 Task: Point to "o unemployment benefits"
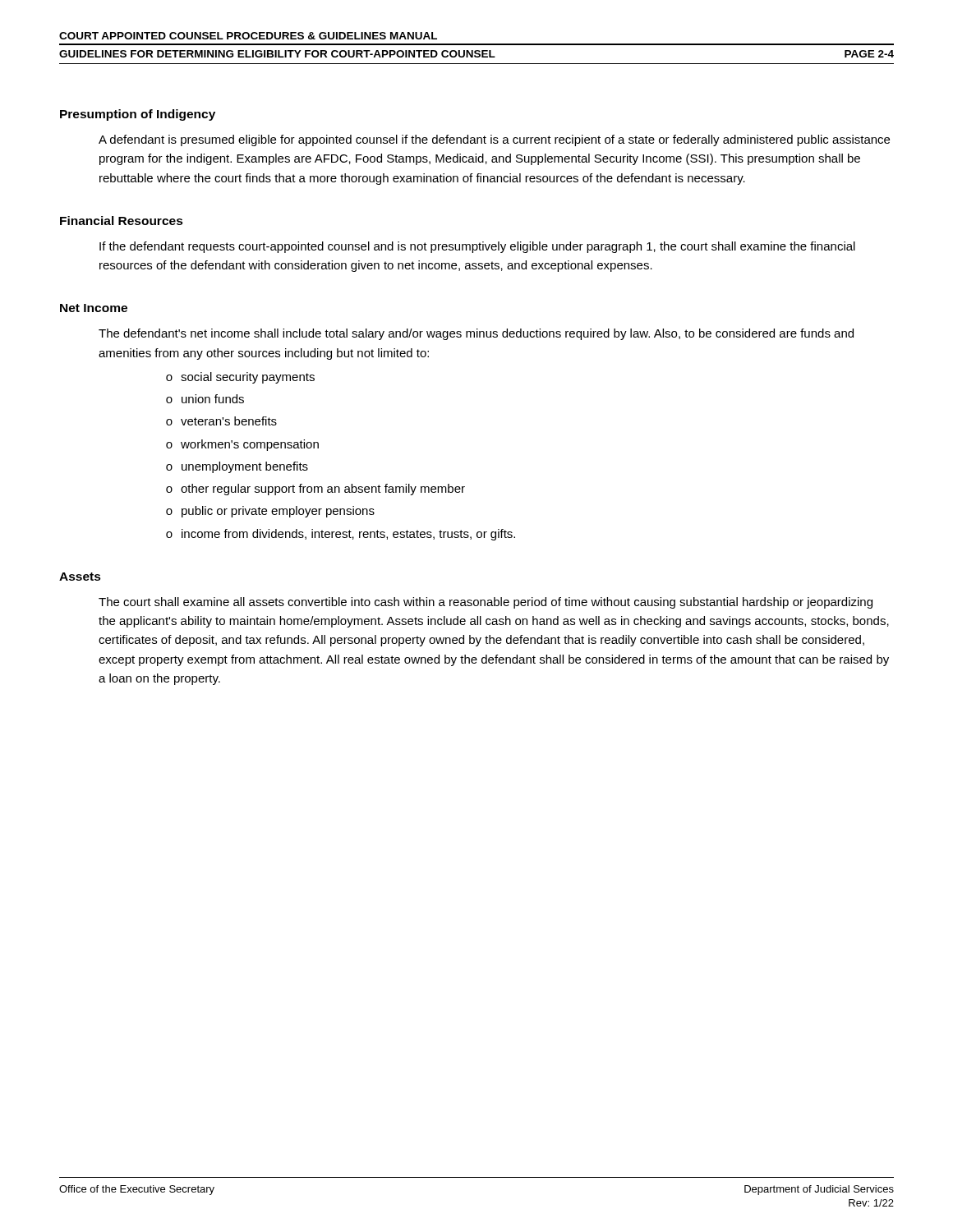(x=237, y=467)
